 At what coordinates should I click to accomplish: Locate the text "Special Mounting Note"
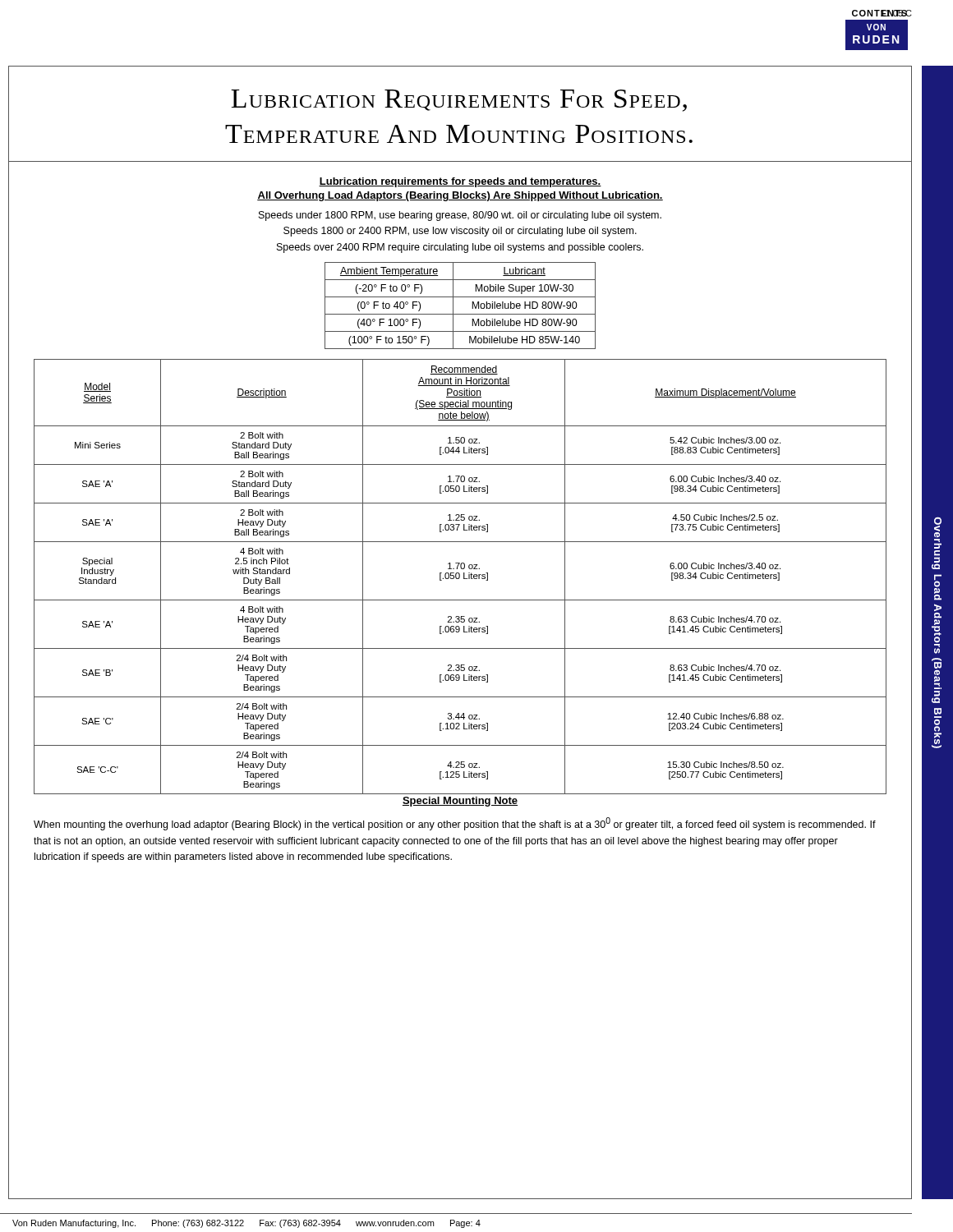click(x=460, y=801)
